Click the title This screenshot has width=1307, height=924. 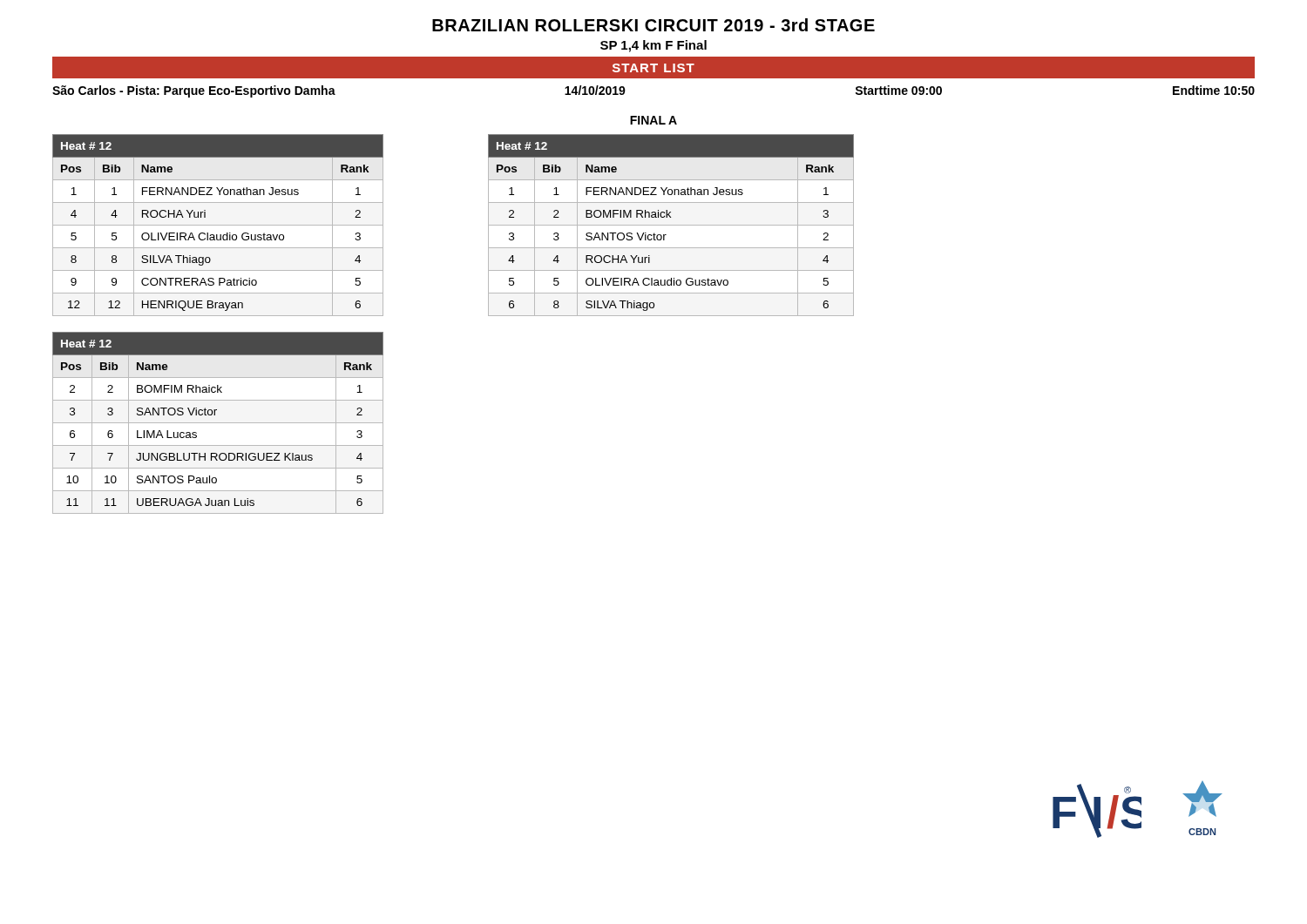(654, 25)
